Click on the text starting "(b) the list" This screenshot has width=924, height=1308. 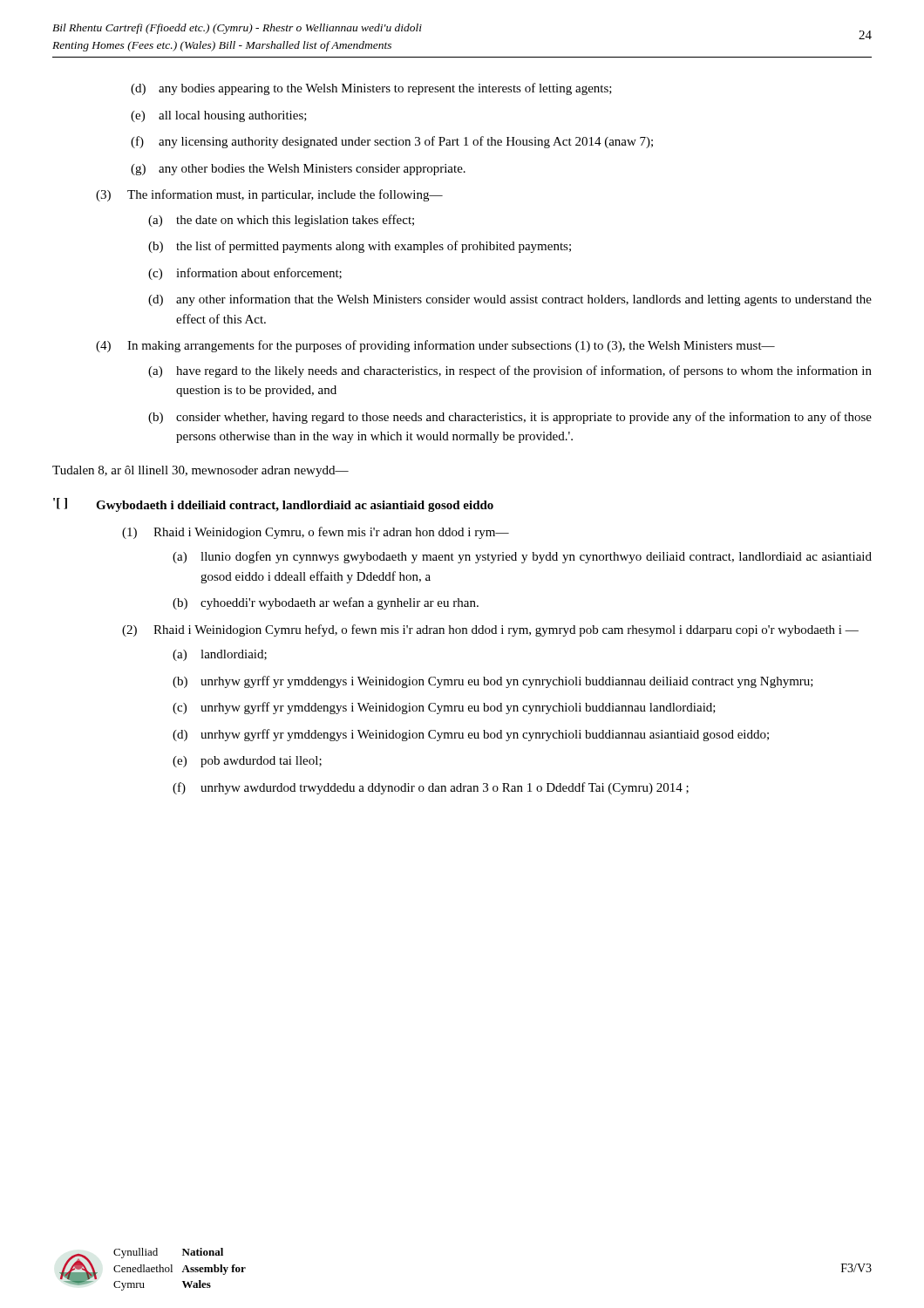coord(360,246)
